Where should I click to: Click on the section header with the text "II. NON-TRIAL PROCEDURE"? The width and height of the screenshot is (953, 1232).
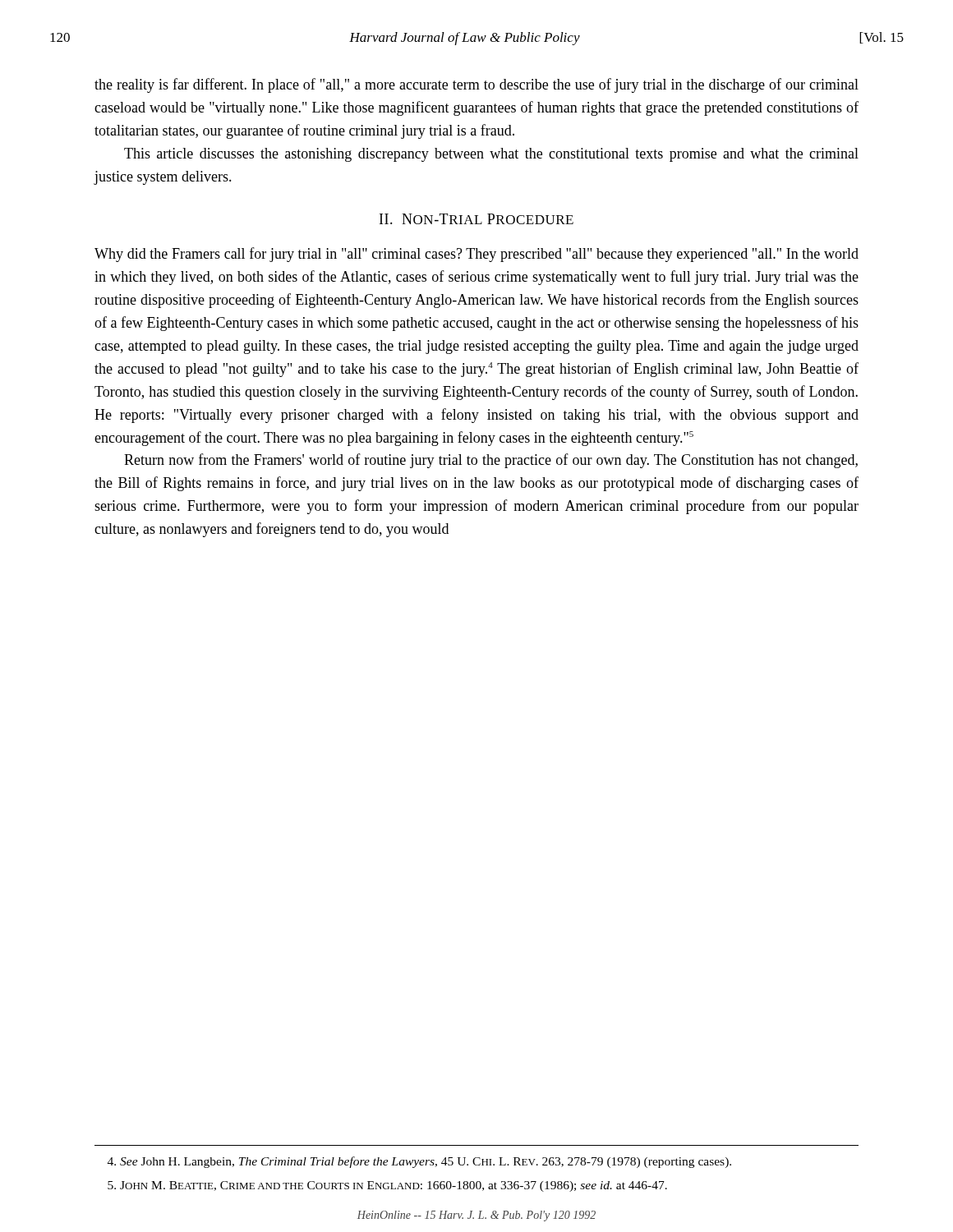pos(476,220)
